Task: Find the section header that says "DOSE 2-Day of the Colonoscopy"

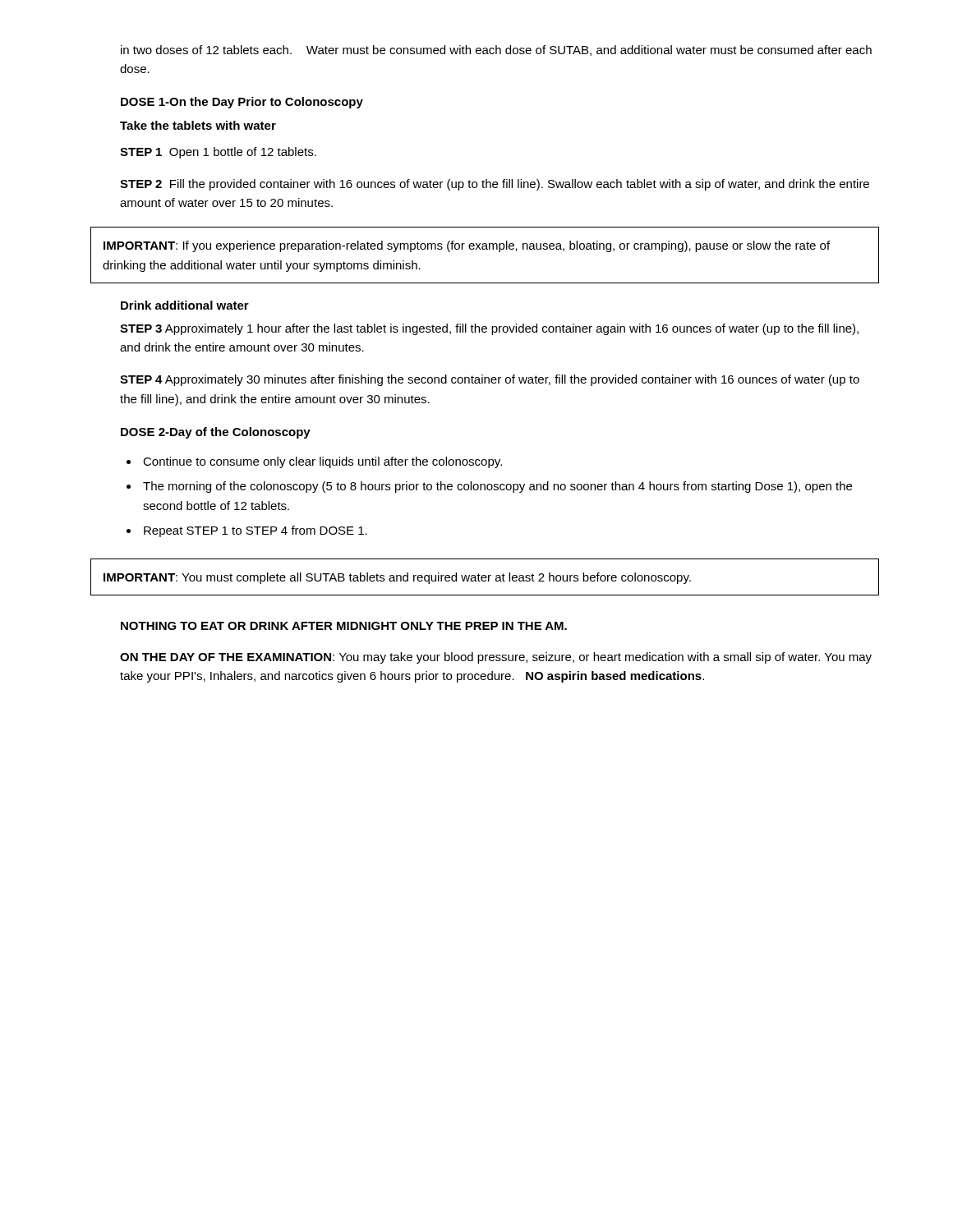Action: [x=215, y=431]
